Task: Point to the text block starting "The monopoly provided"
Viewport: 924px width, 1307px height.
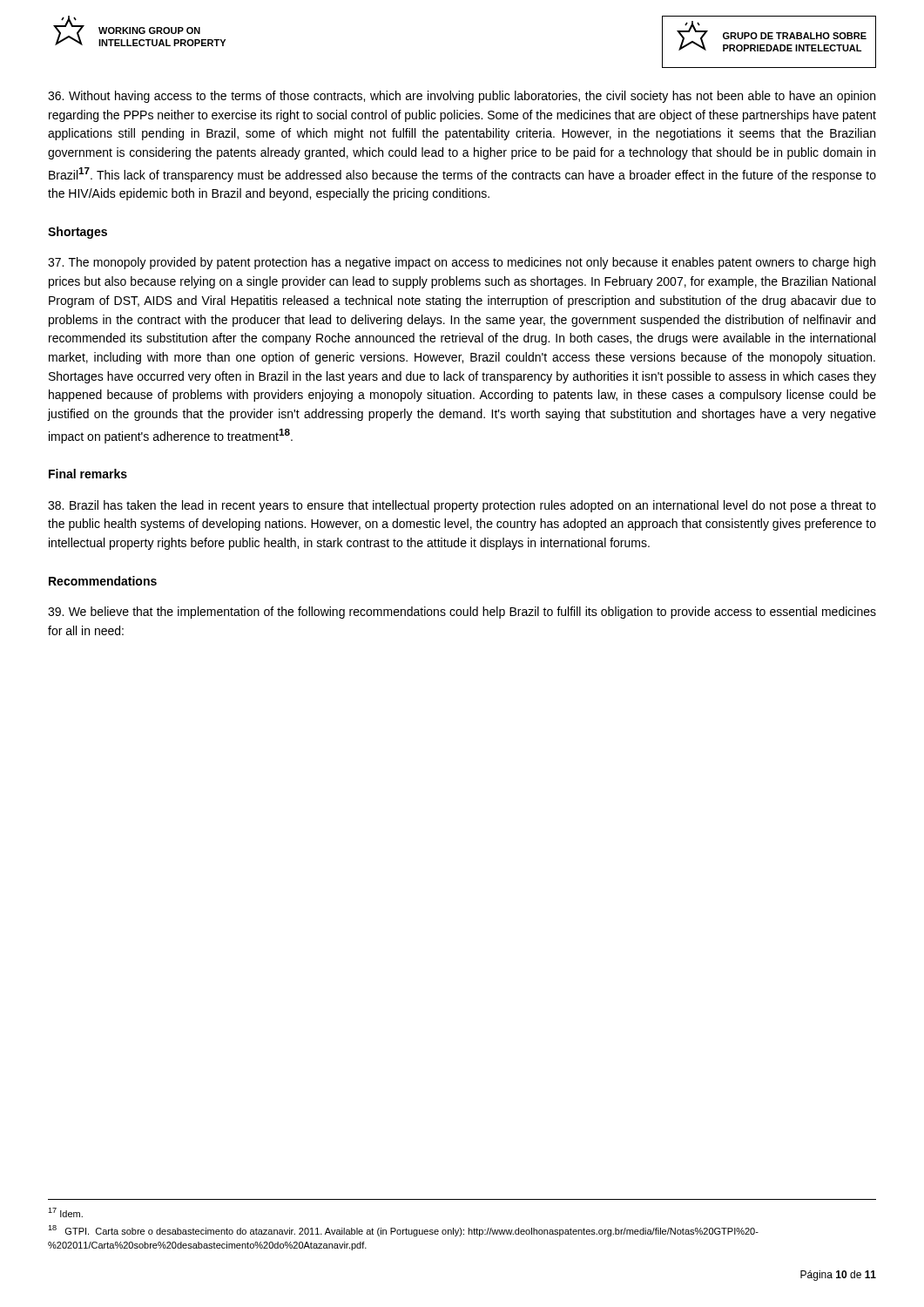Action: (x=462, y=350)
